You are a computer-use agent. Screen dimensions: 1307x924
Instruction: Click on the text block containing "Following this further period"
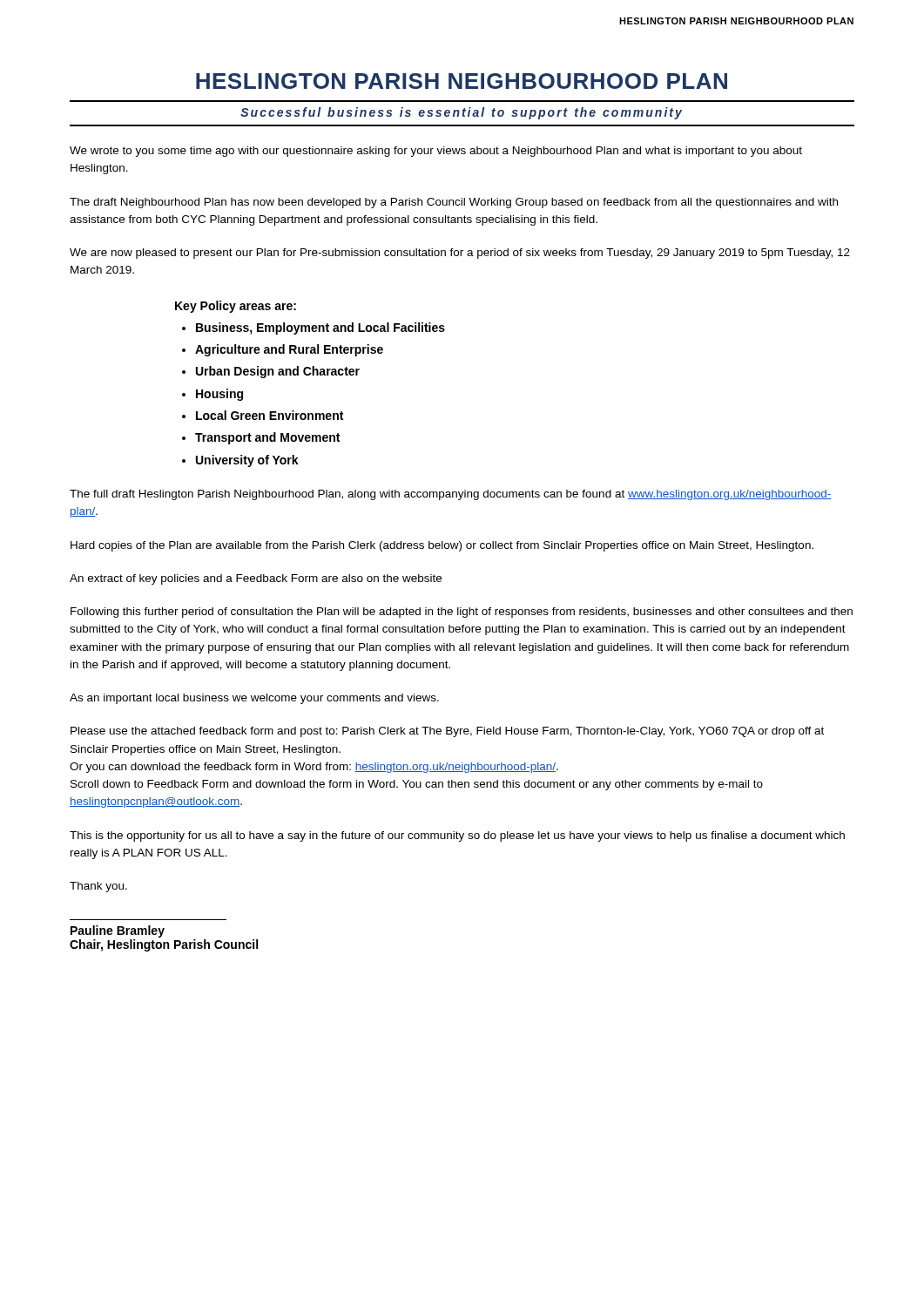click(461, 638)
